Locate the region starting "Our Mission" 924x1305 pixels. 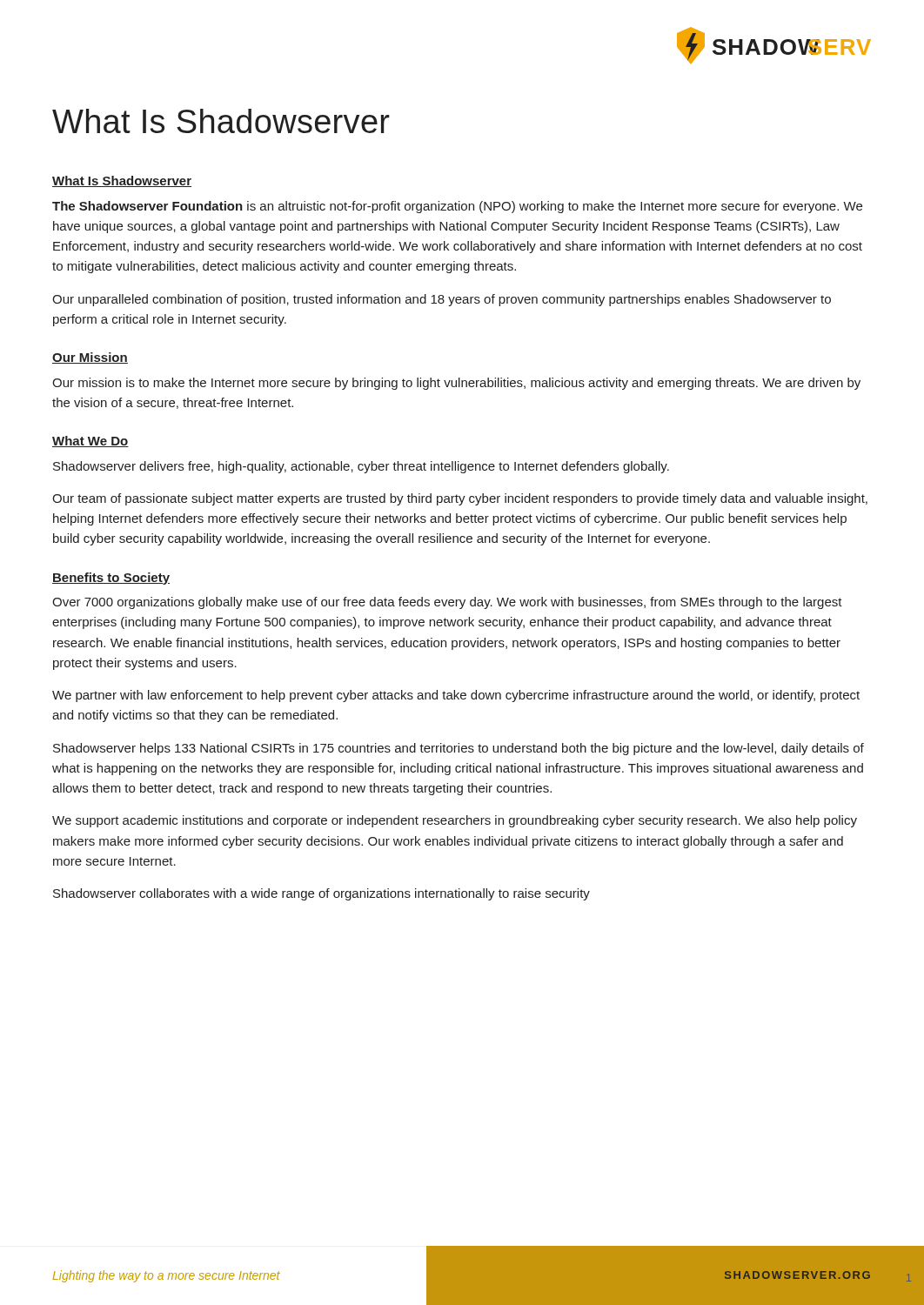coord(90,357)
